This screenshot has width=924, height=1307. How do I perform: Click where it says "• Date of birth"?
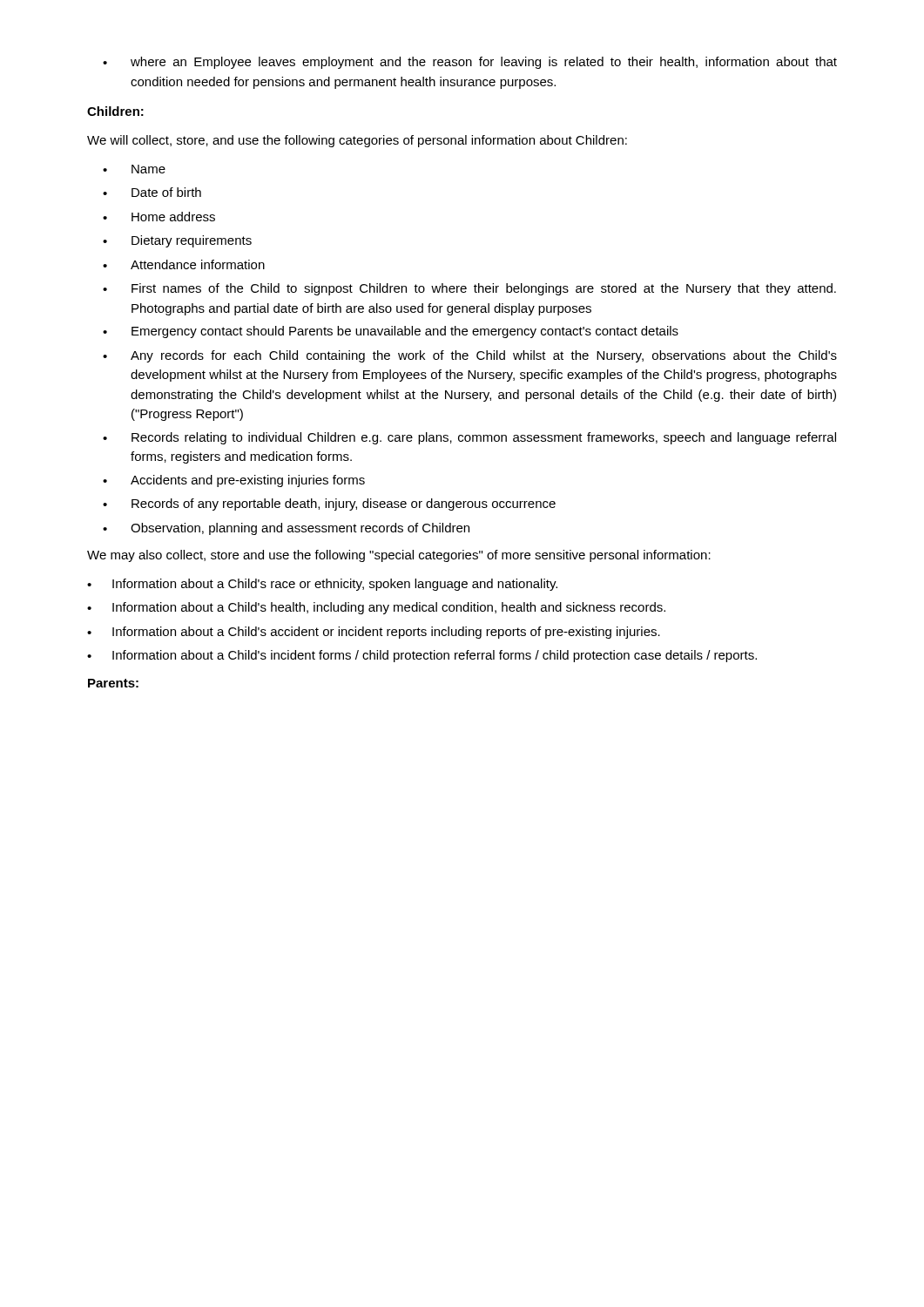tap(152, 192)
